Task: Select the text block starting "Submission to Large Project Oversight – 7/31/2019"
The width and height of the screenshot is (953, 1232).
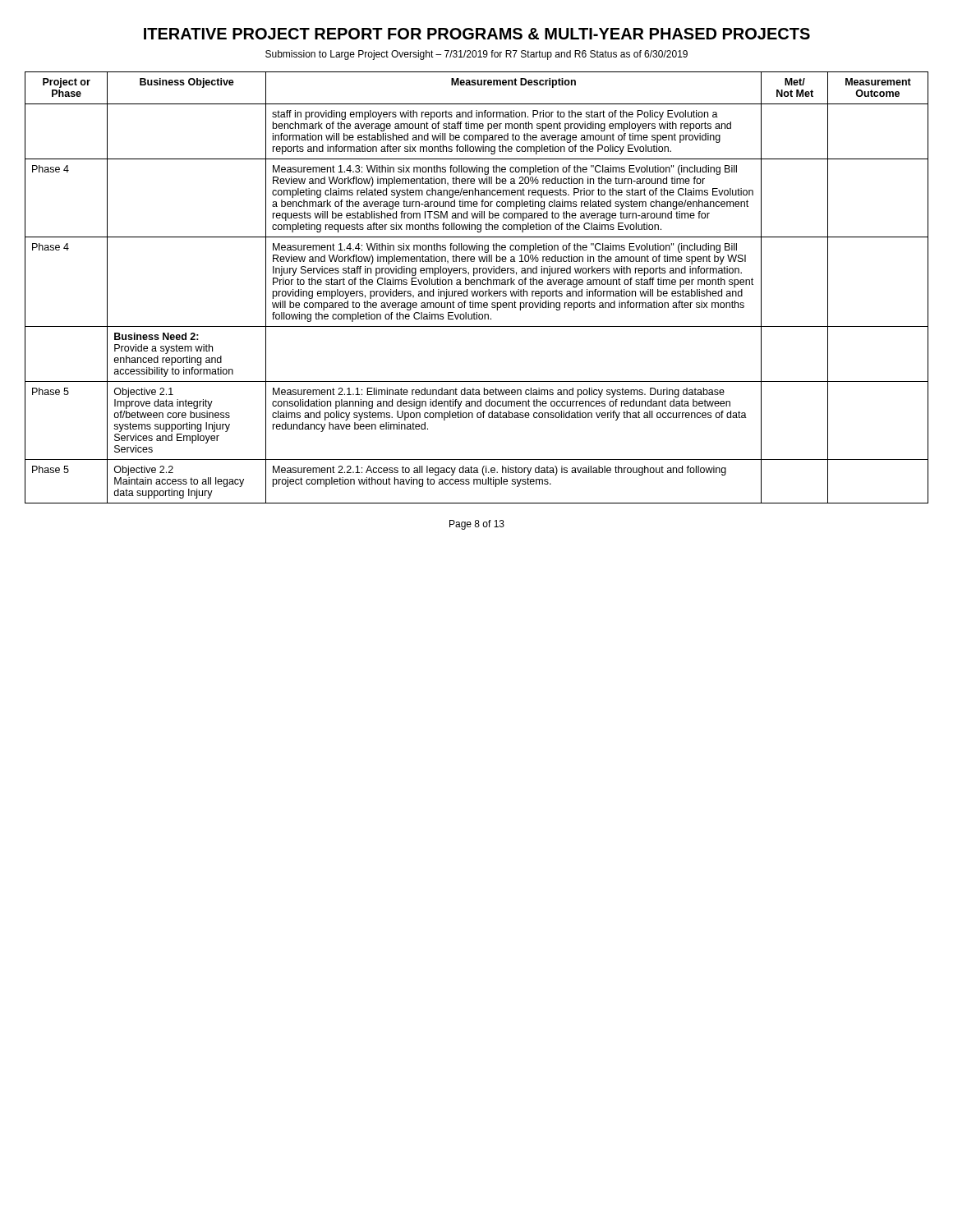Action: pos(476,54)
